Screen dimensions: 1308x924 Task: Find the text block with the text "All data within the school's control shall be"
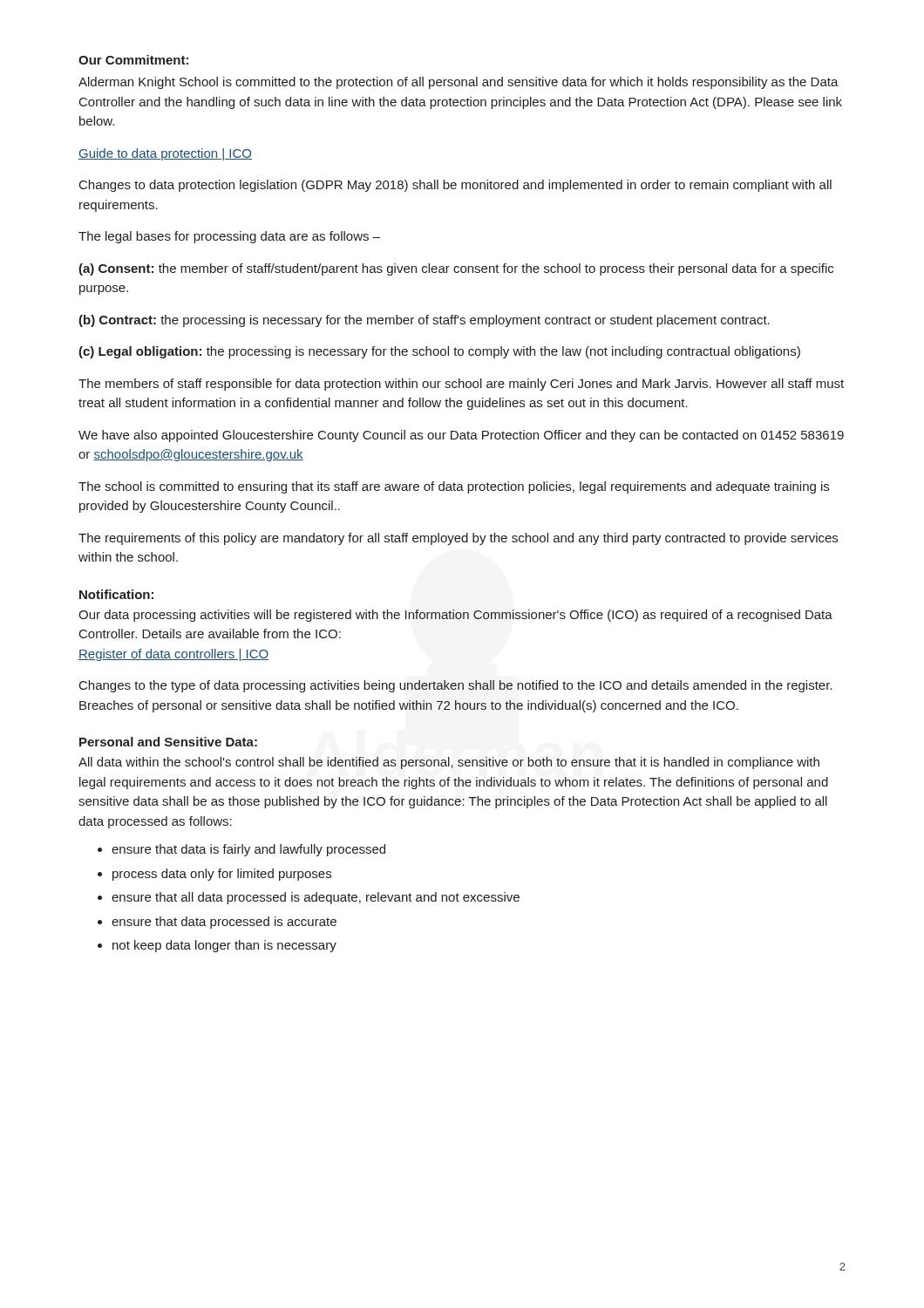453,791
